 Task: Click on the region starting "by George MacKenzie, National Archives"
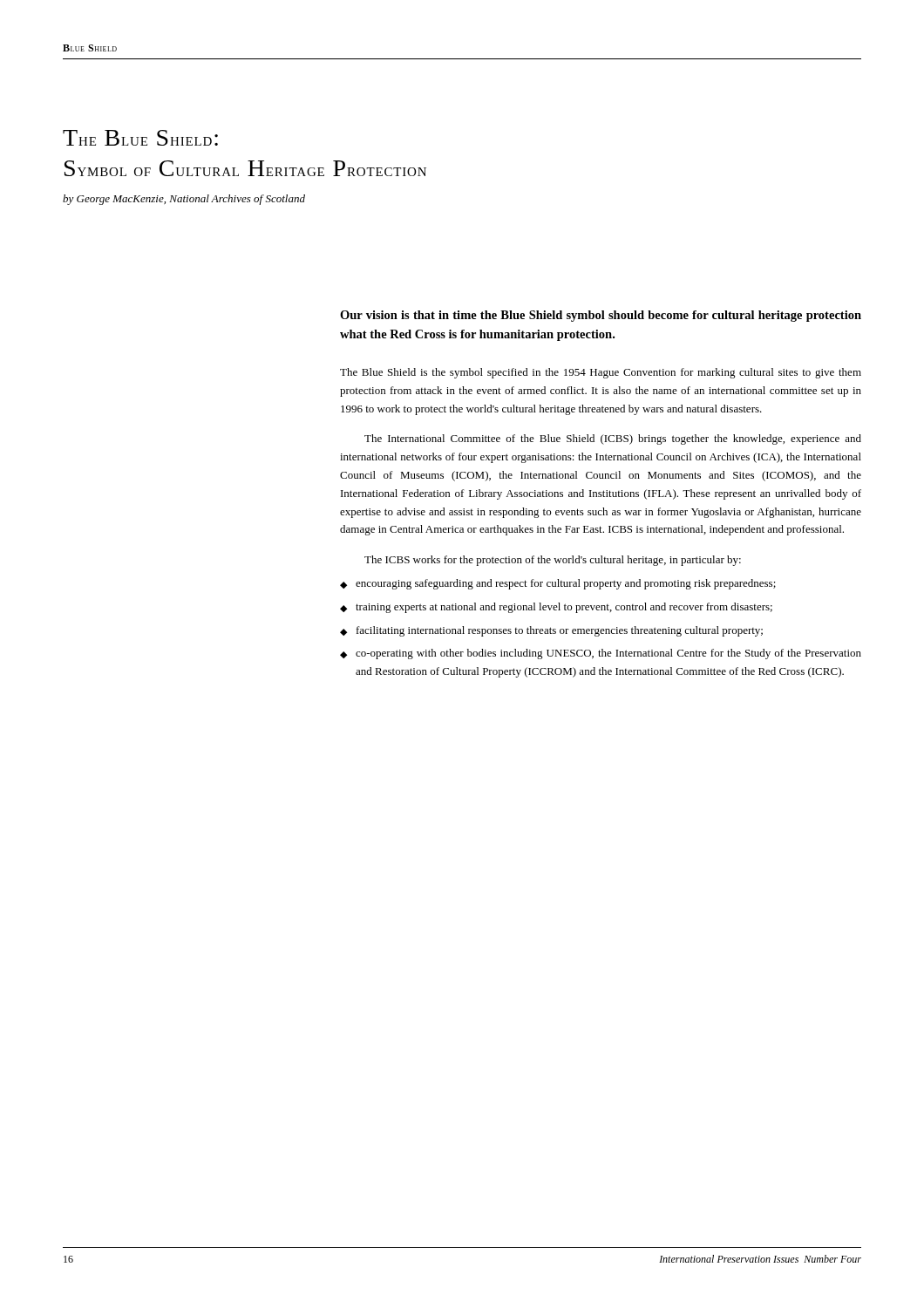pos(184,198)
